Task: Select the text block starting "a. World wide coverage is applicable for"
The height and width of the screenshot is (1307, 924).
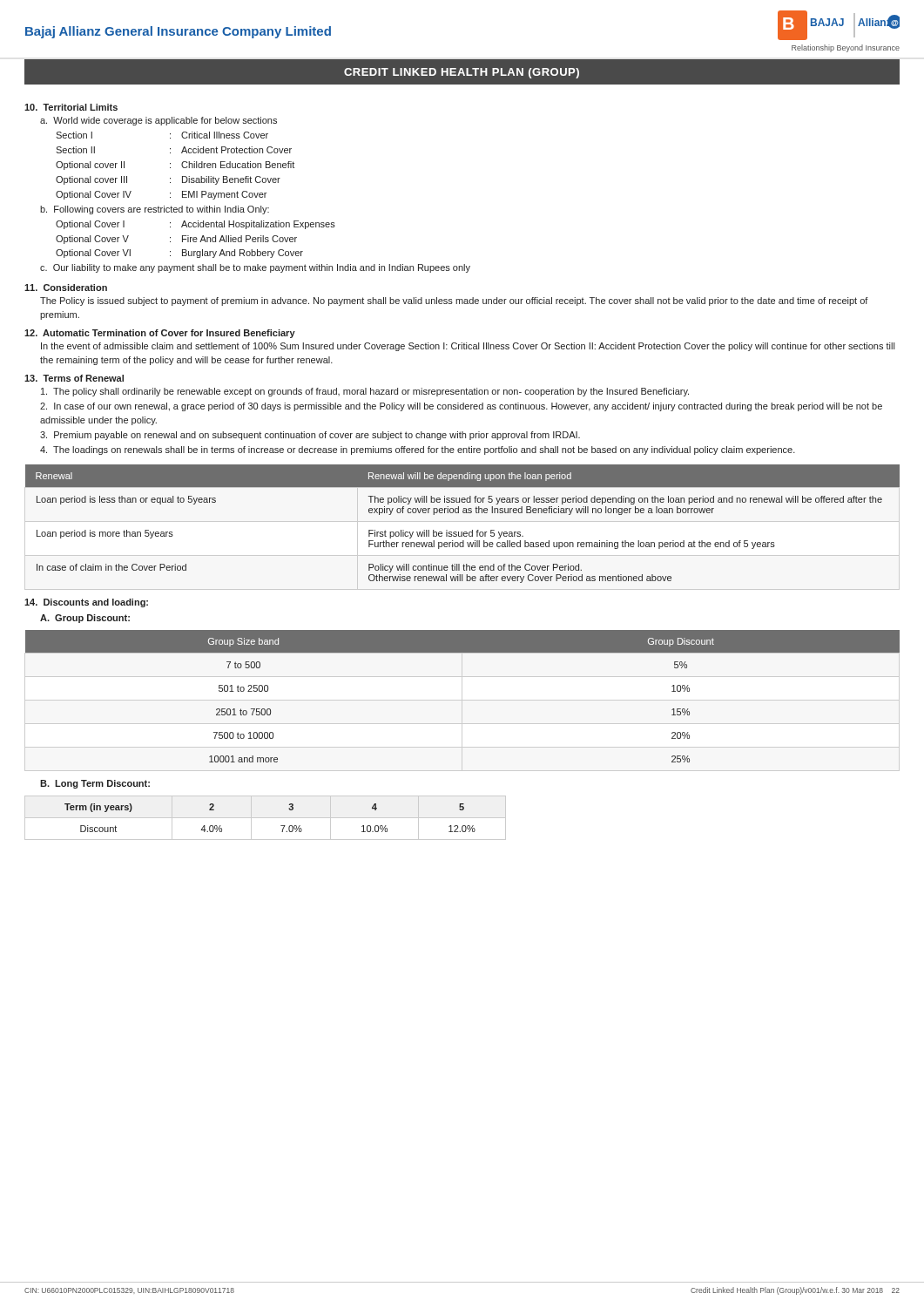Action: (x=159, y=120)
